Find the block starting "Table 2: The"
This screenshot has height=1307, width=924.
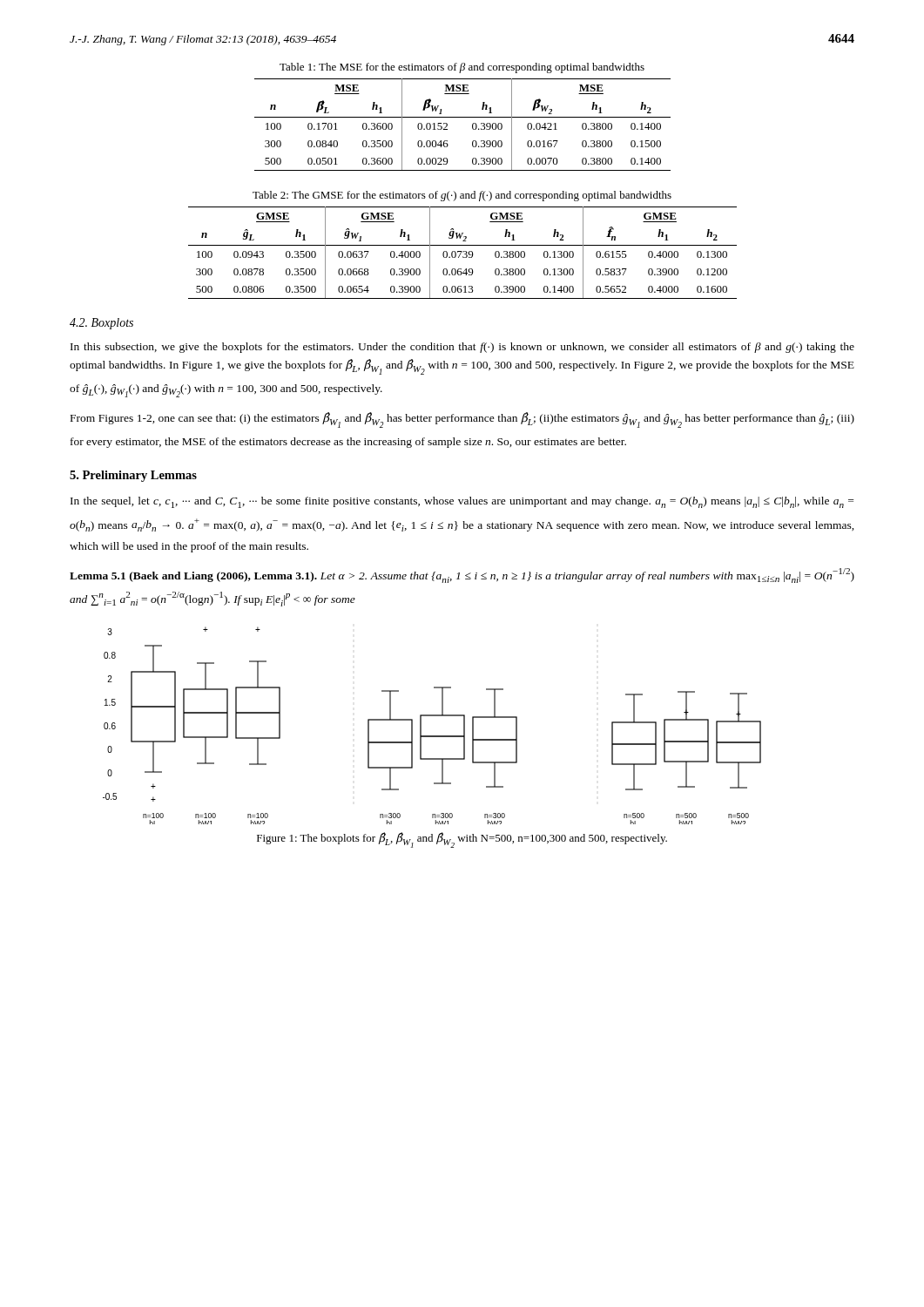click(462, 194)
